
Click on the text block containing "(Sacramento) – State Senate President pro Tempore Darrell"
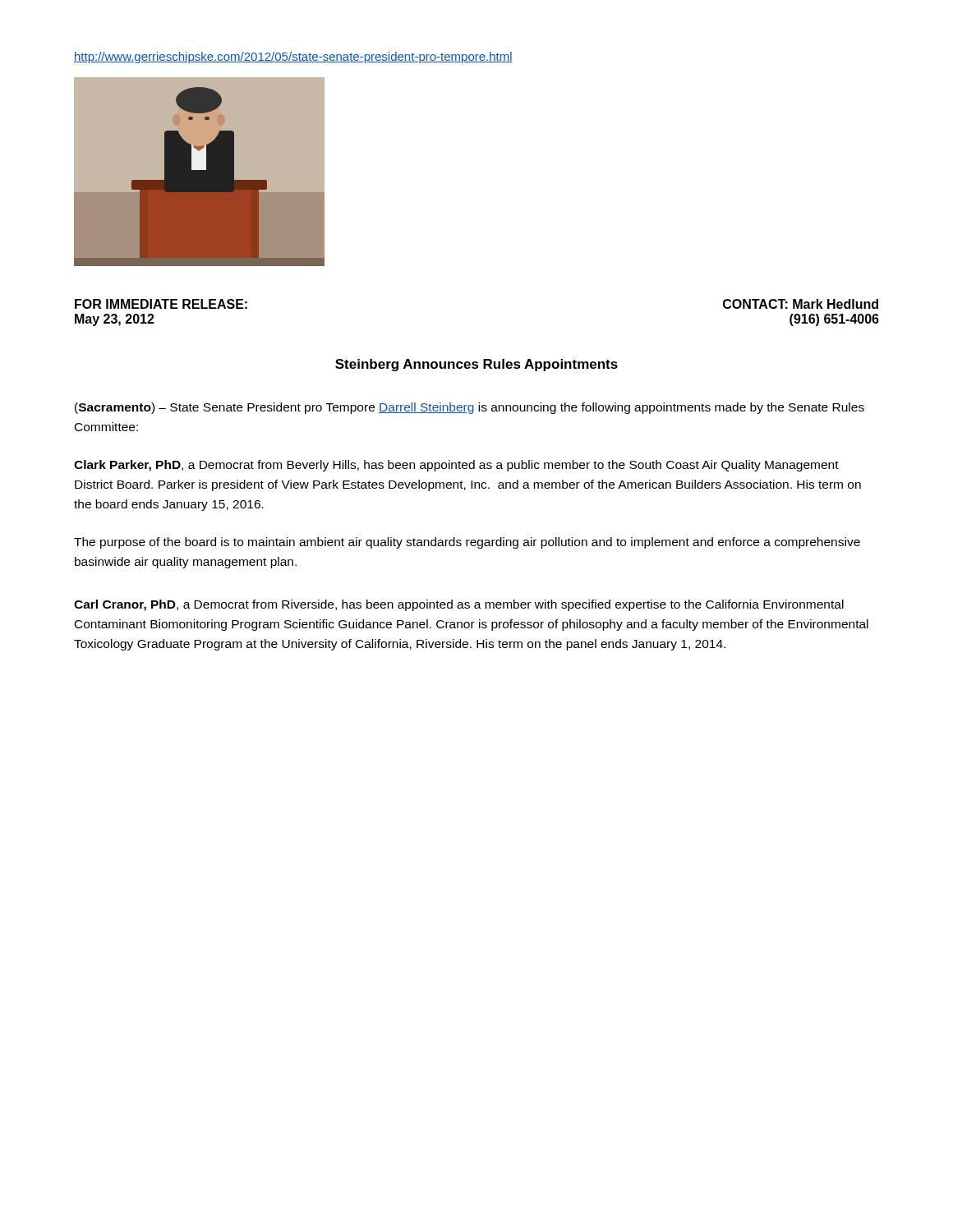pos(469,417)
